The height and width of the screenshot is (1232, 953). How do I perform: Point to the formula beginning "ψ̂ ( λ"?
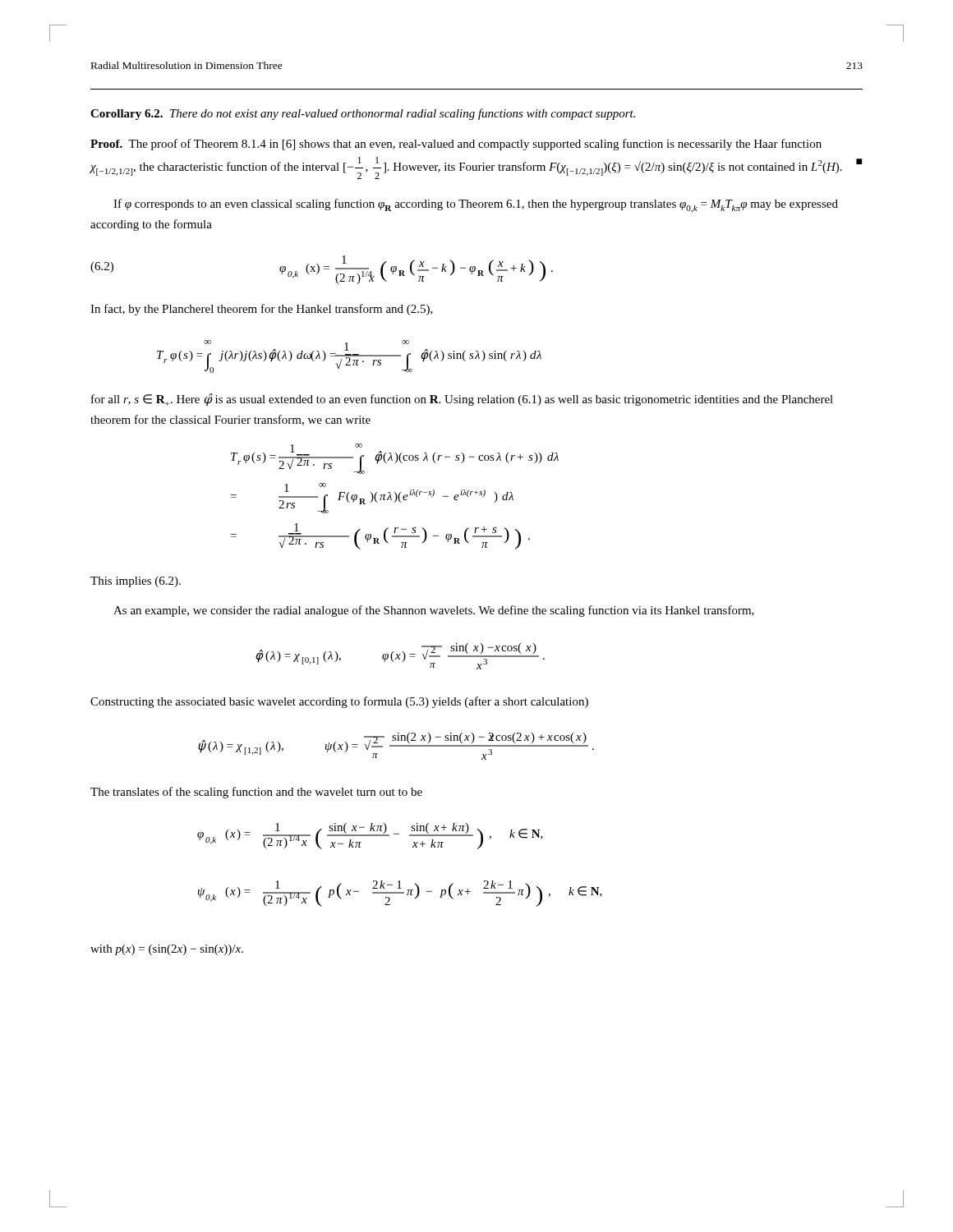coord(476,747)
